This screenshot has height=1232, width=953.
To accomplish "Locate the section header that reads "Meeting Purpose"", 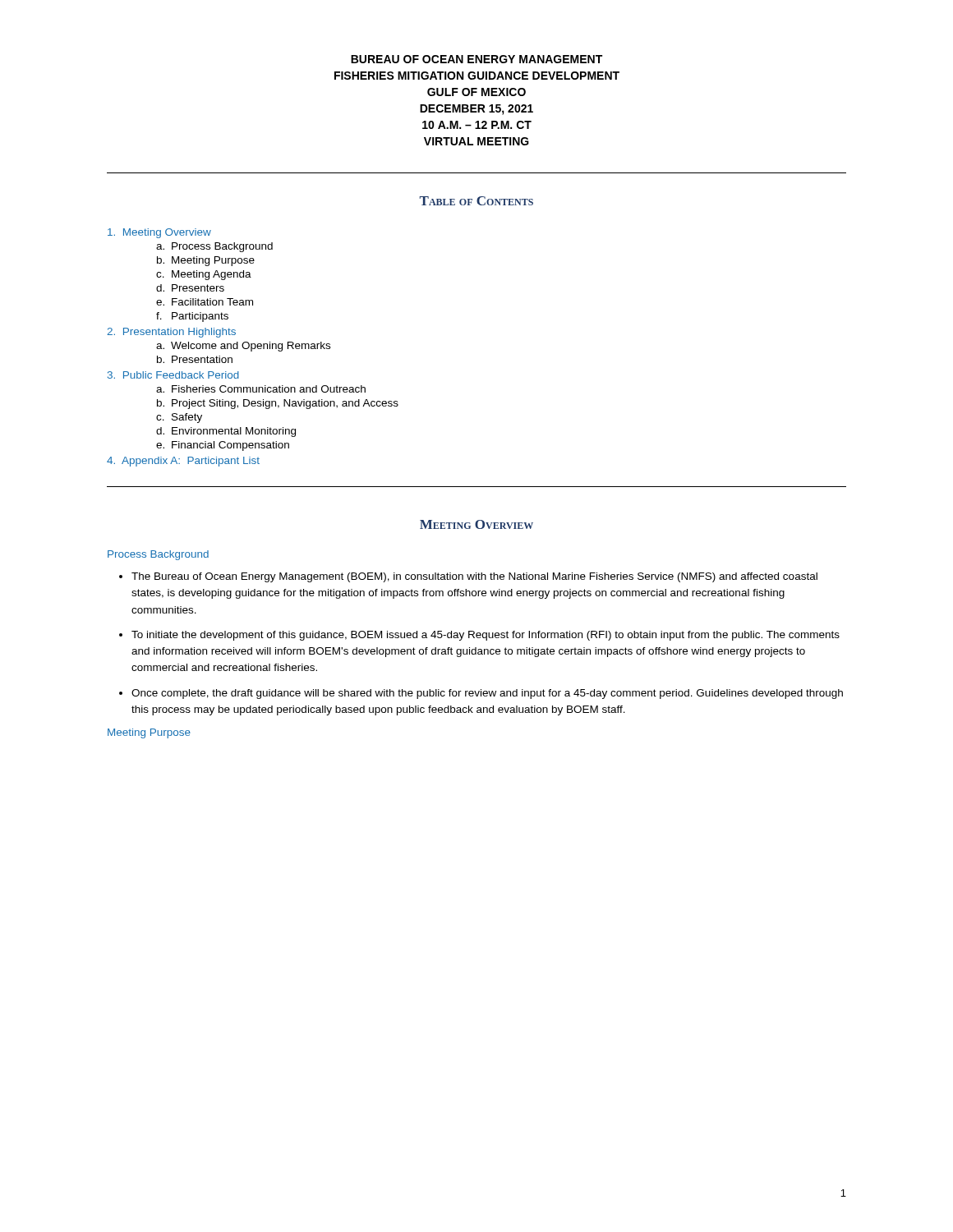I will pos(149,732).
